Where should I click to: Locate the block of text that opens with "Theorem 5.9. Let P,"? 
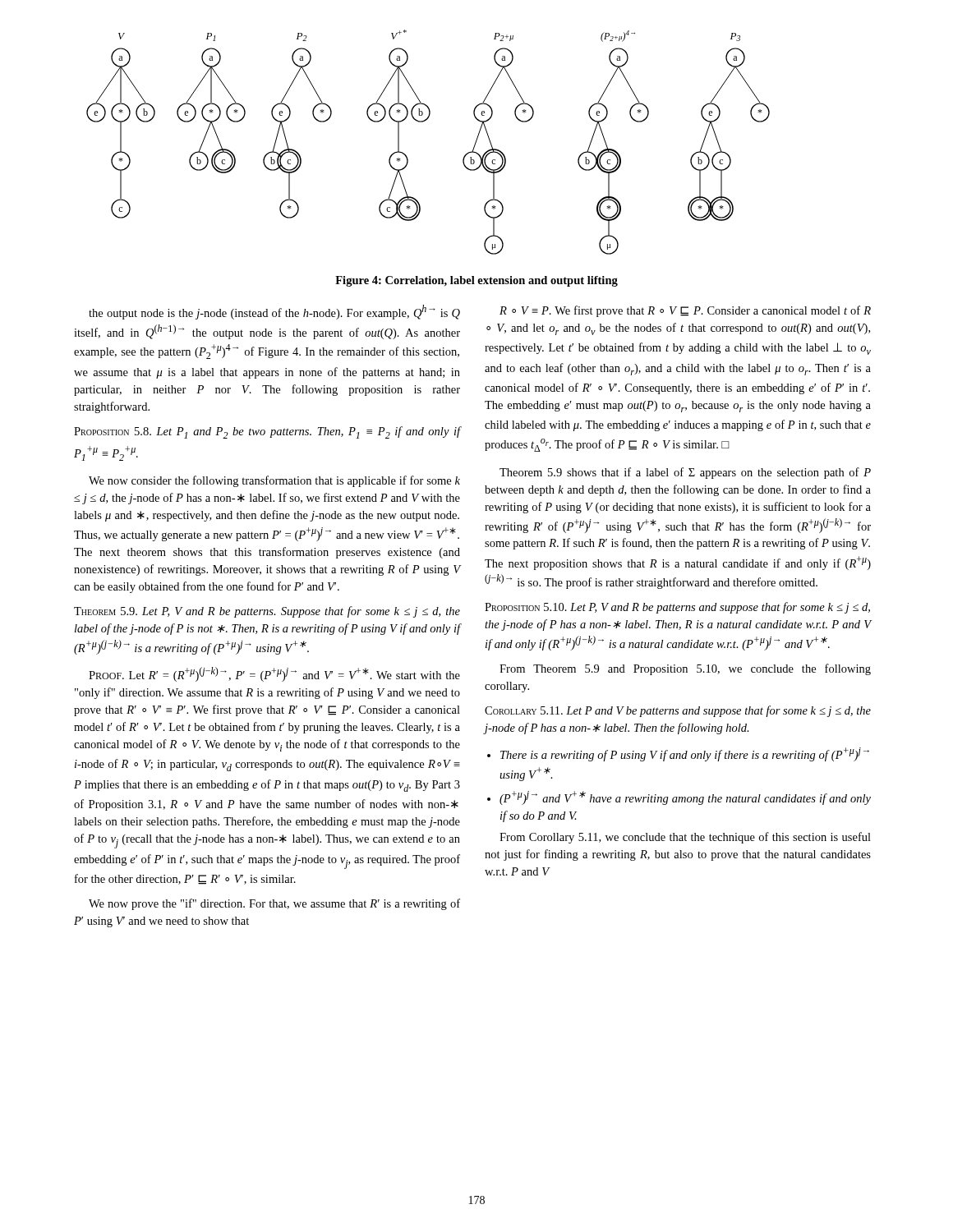pyautogui.click(x=267, y=630)
